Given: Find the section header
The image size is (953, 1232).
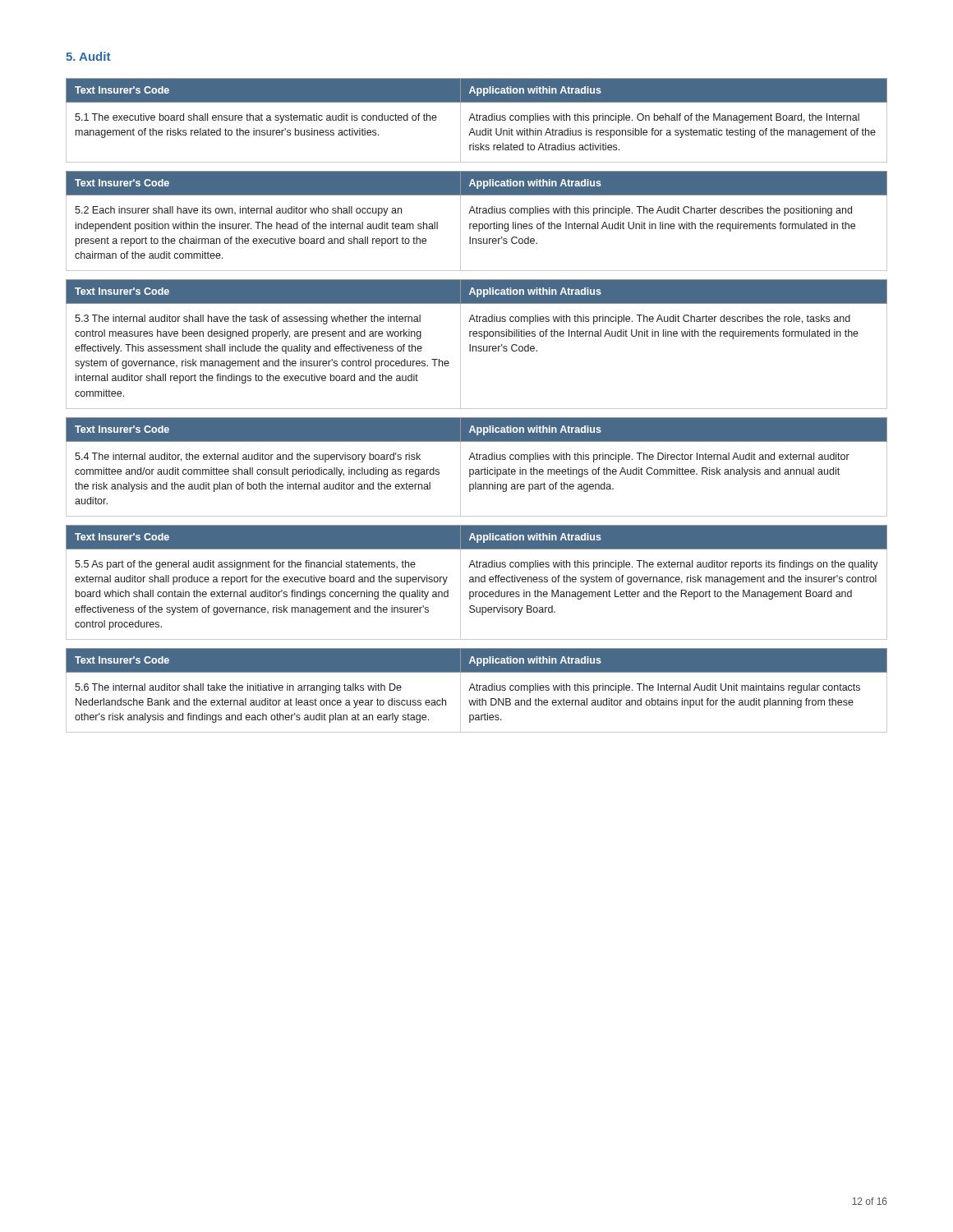Looking at the screenshot, I should [x=88, y=56].
